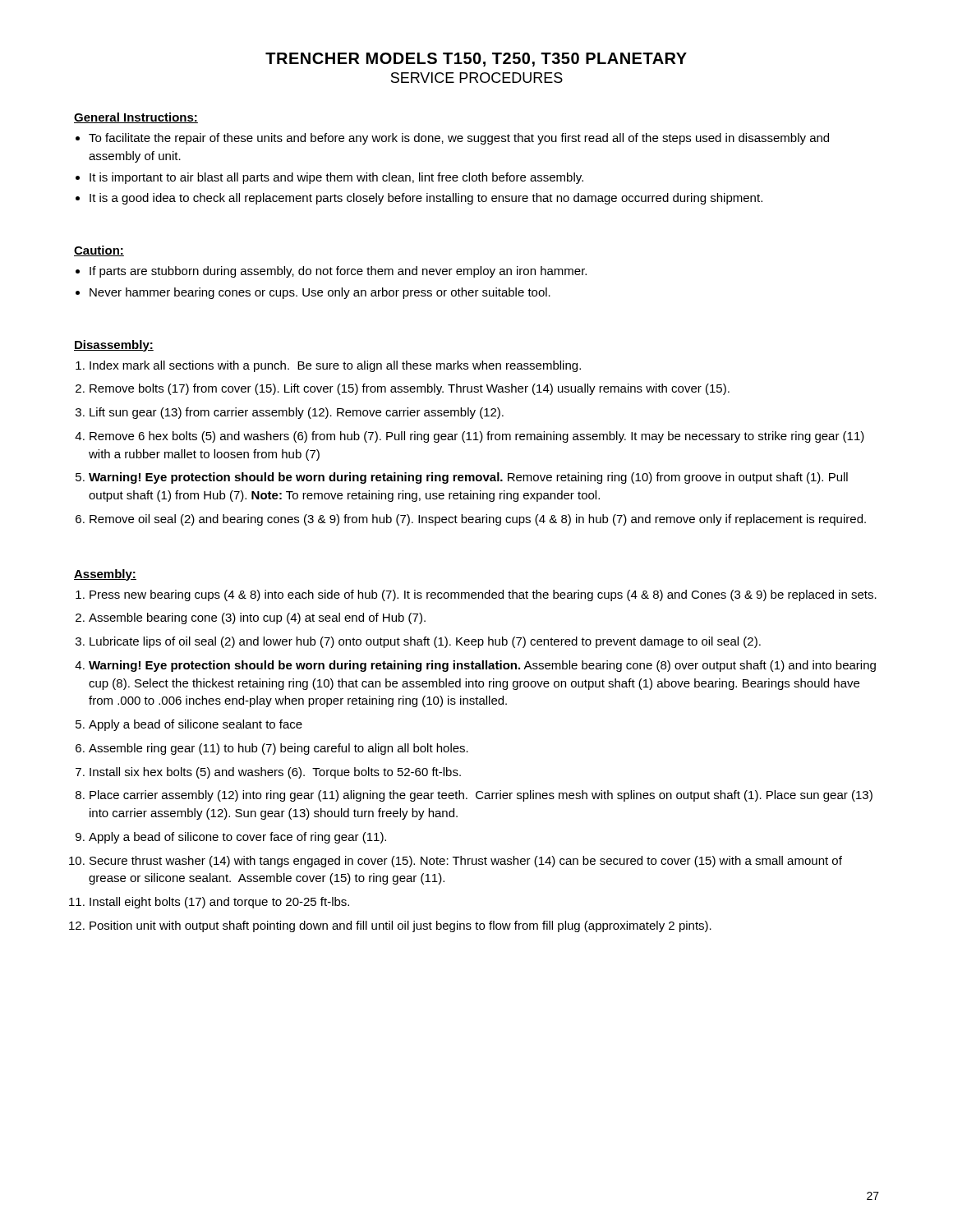Find the block on this page that starts "Lubricate lips of oil seal (2)"
Image resolution: width=953 pixels, height=1232 pixels.
(x=425, y=641)
